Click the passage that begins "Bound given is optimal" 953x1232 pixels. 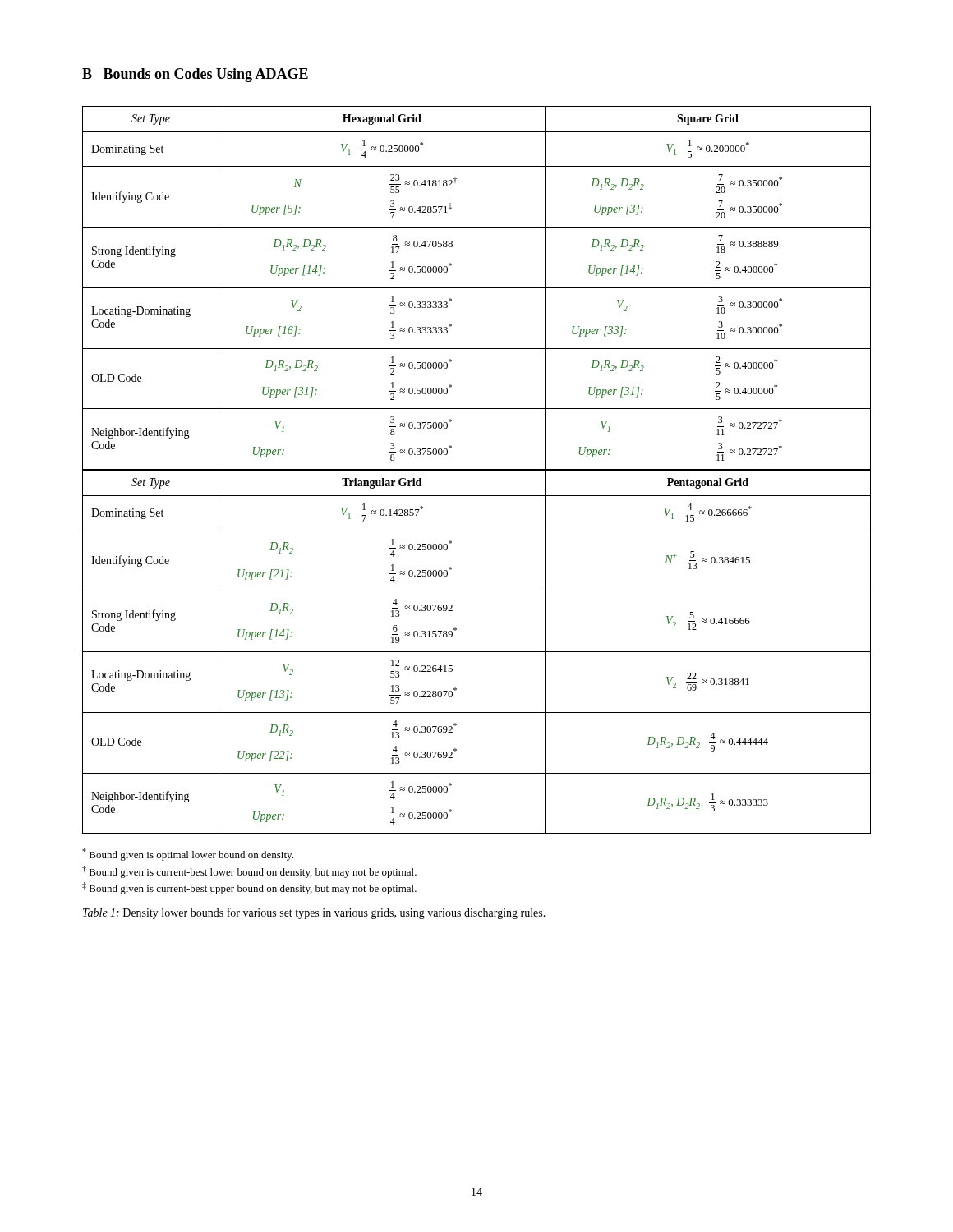click(x=188, y=854)
